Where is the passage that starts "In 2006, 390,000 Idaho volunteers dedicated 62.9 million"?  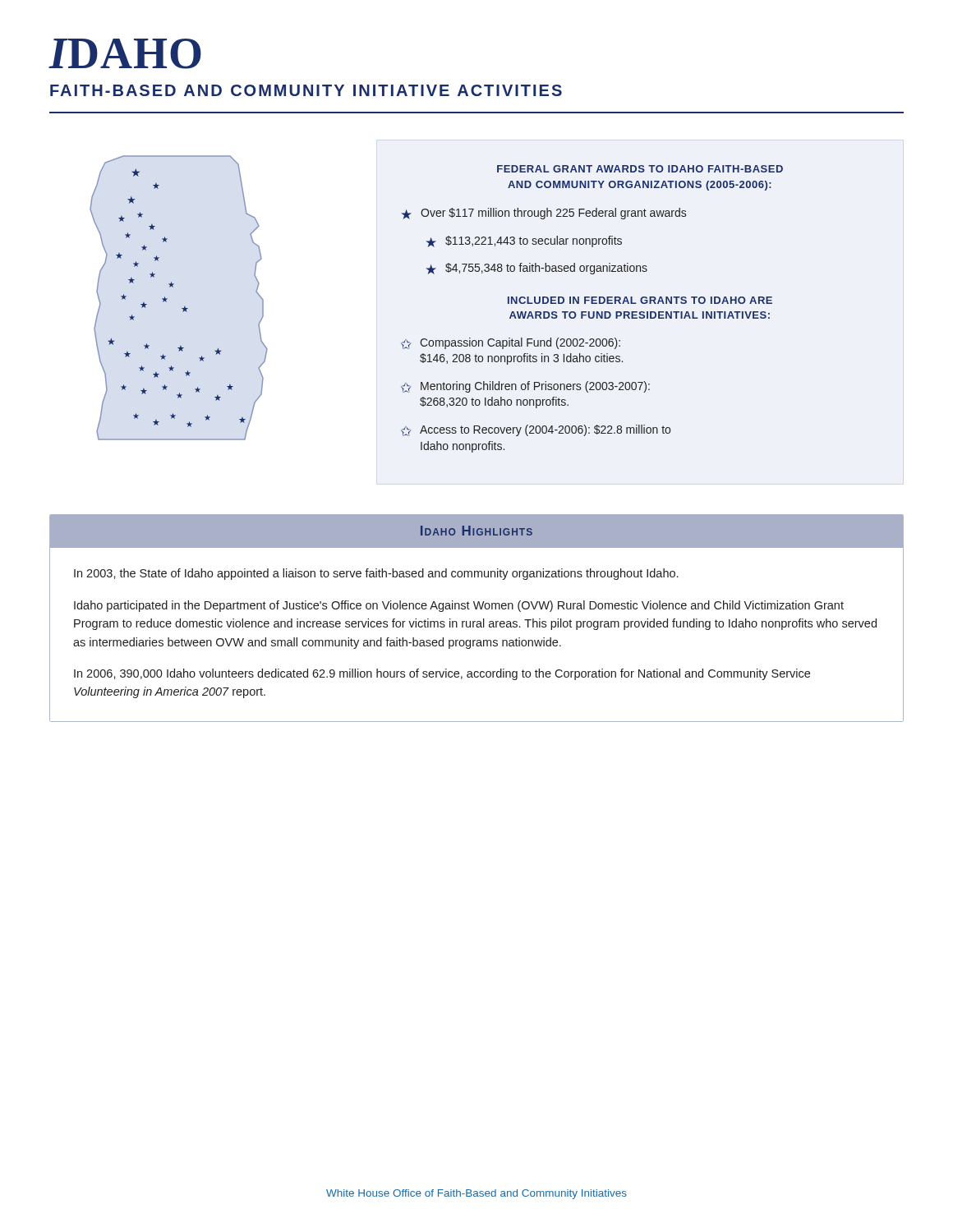[x=442, y=683]
